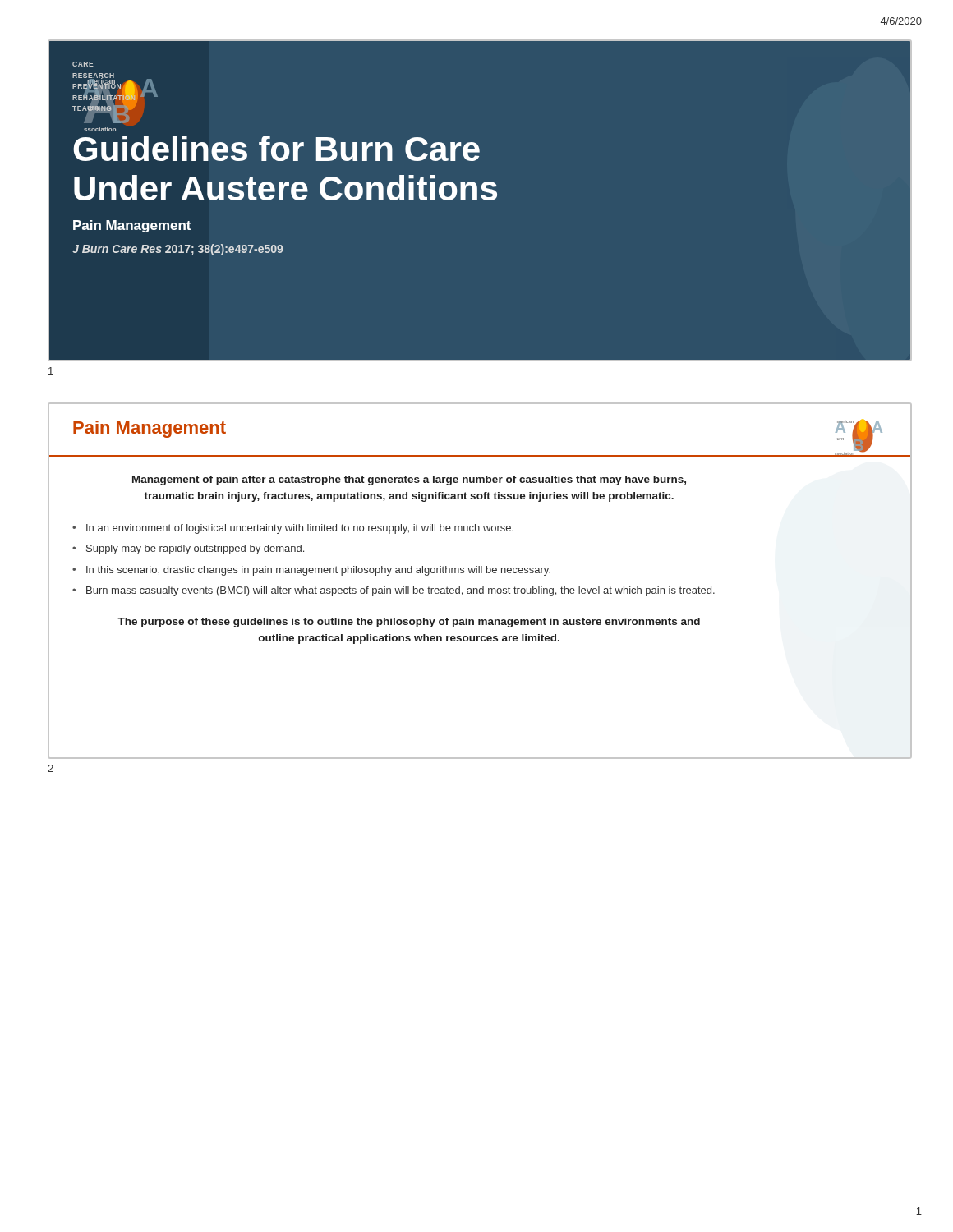Select the element starting "Management of pain after a"
Image resolution: width=953 pixels, height=1232 pixels.
409,488
